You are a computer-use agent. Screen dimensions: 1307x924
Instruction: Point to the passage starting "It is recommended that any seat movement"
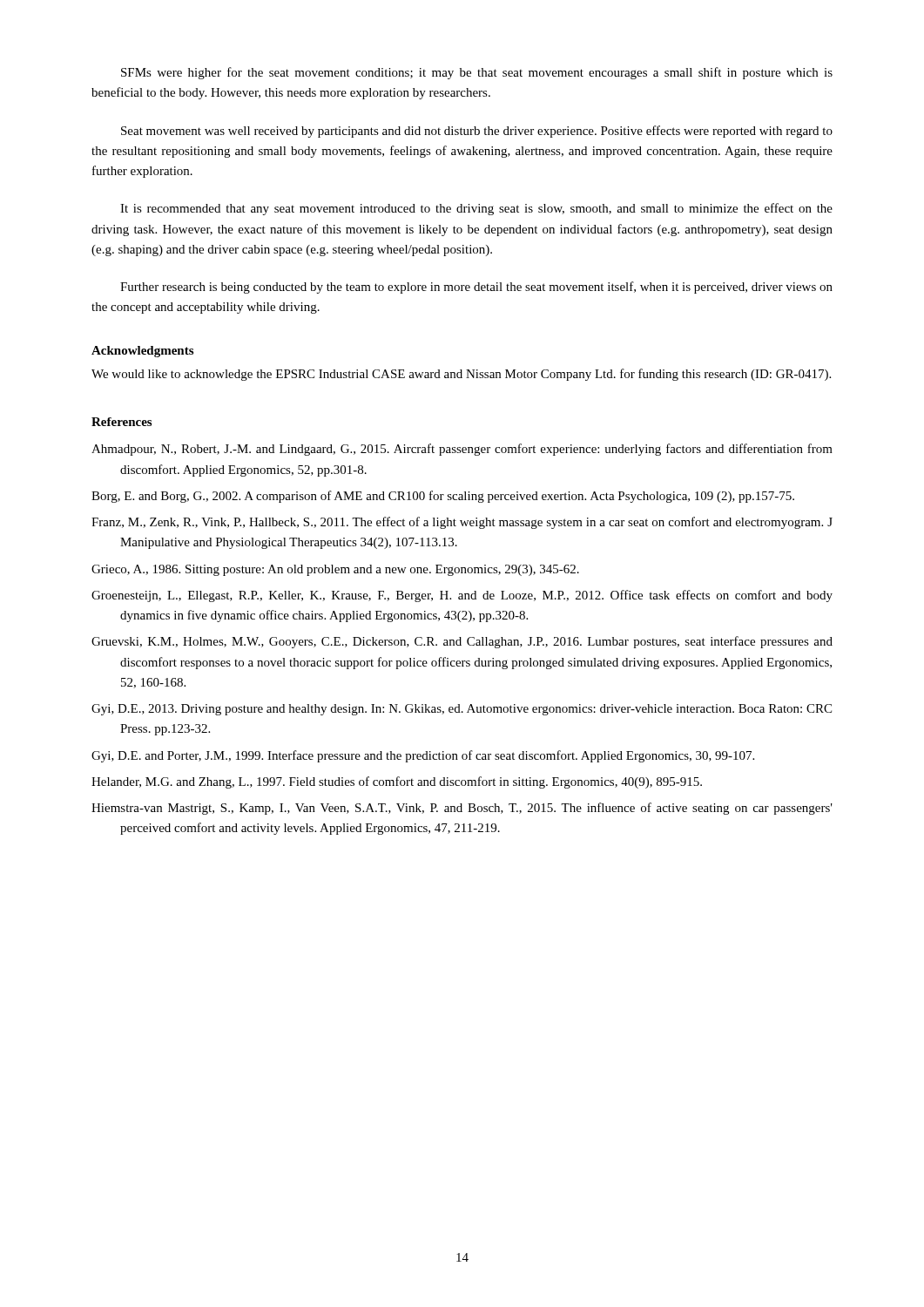(462, 229)
